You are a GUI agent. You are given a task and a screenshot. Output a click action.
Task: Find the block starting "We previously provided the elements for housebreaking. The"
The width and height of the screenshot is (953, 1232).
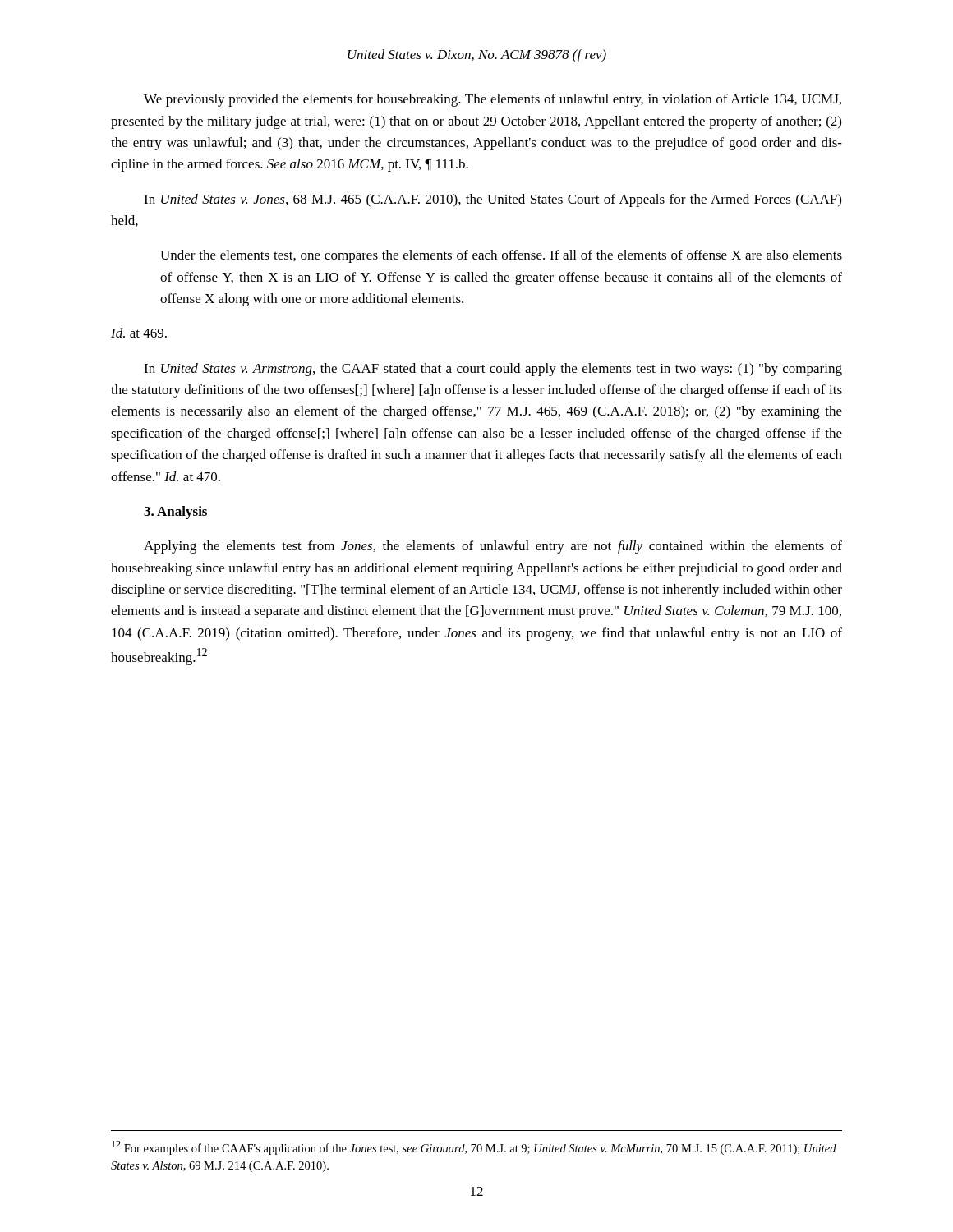(476, 132)
